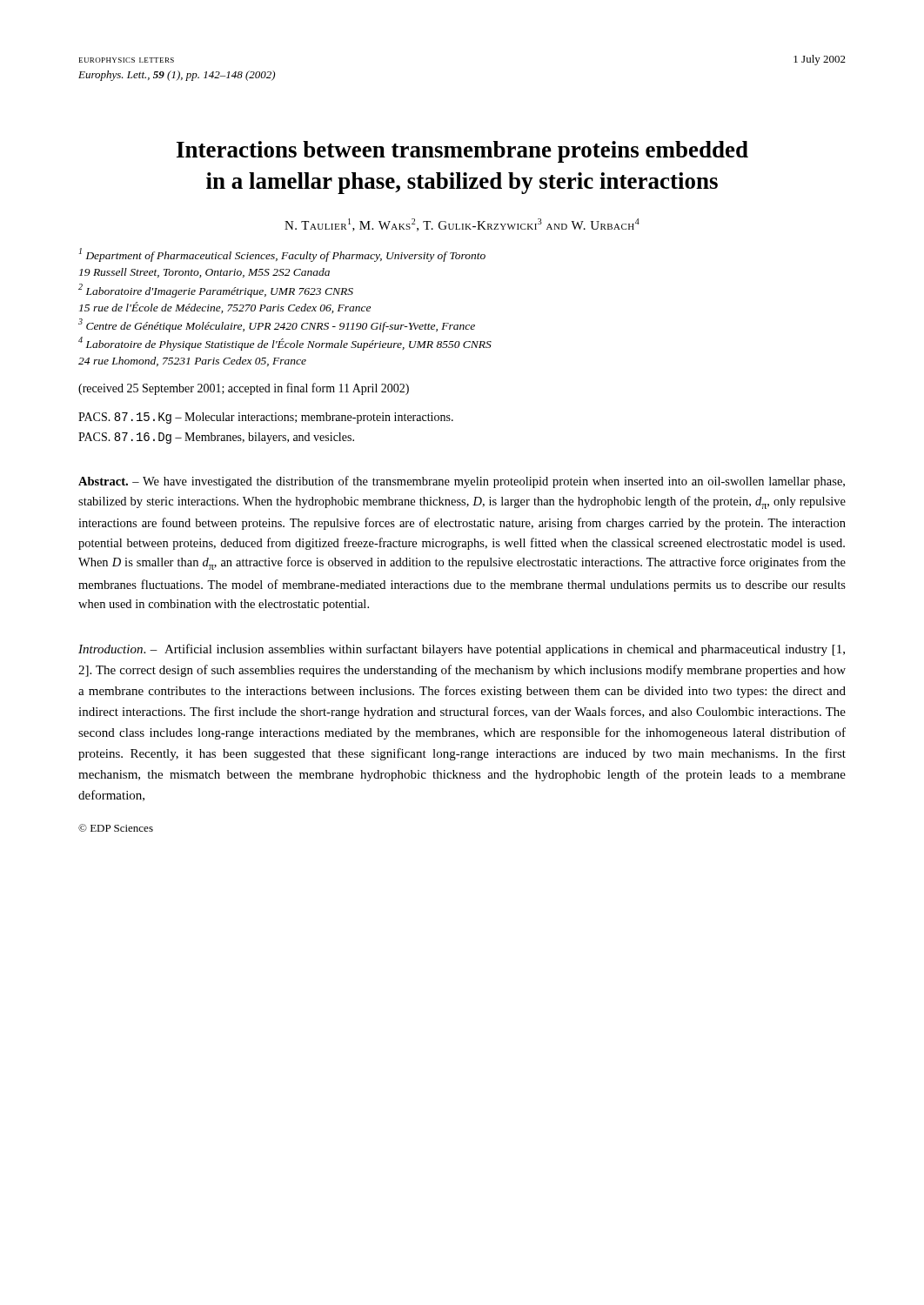924x1305 pixels.
Task: Find the text starting "(received 25 September 2001; accepted in"
Action: tap(244, 388)
